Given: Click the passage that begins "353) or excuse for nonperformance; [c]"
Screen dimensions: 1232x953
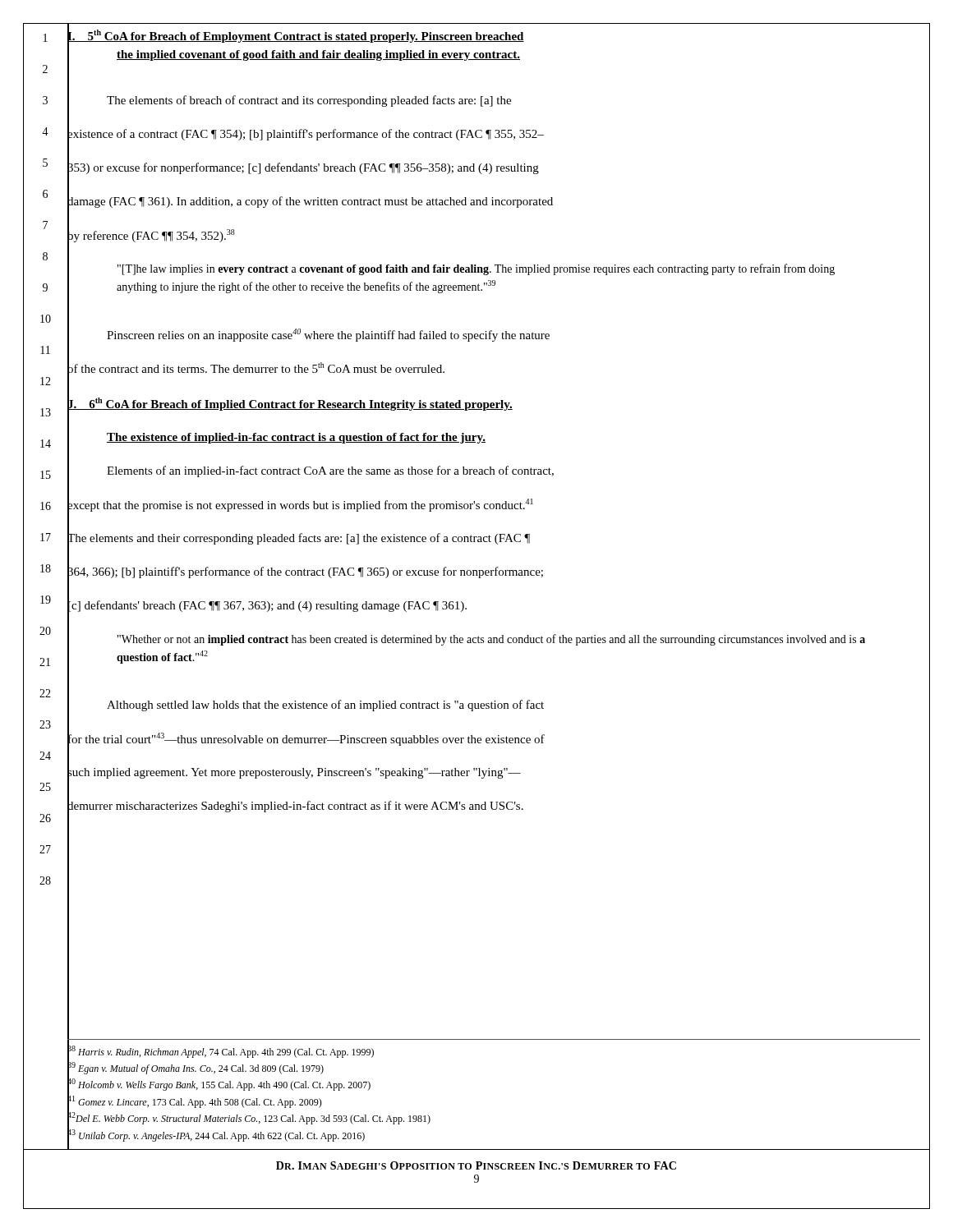Looking at the screenshot, I should click(x=494, y=168).
